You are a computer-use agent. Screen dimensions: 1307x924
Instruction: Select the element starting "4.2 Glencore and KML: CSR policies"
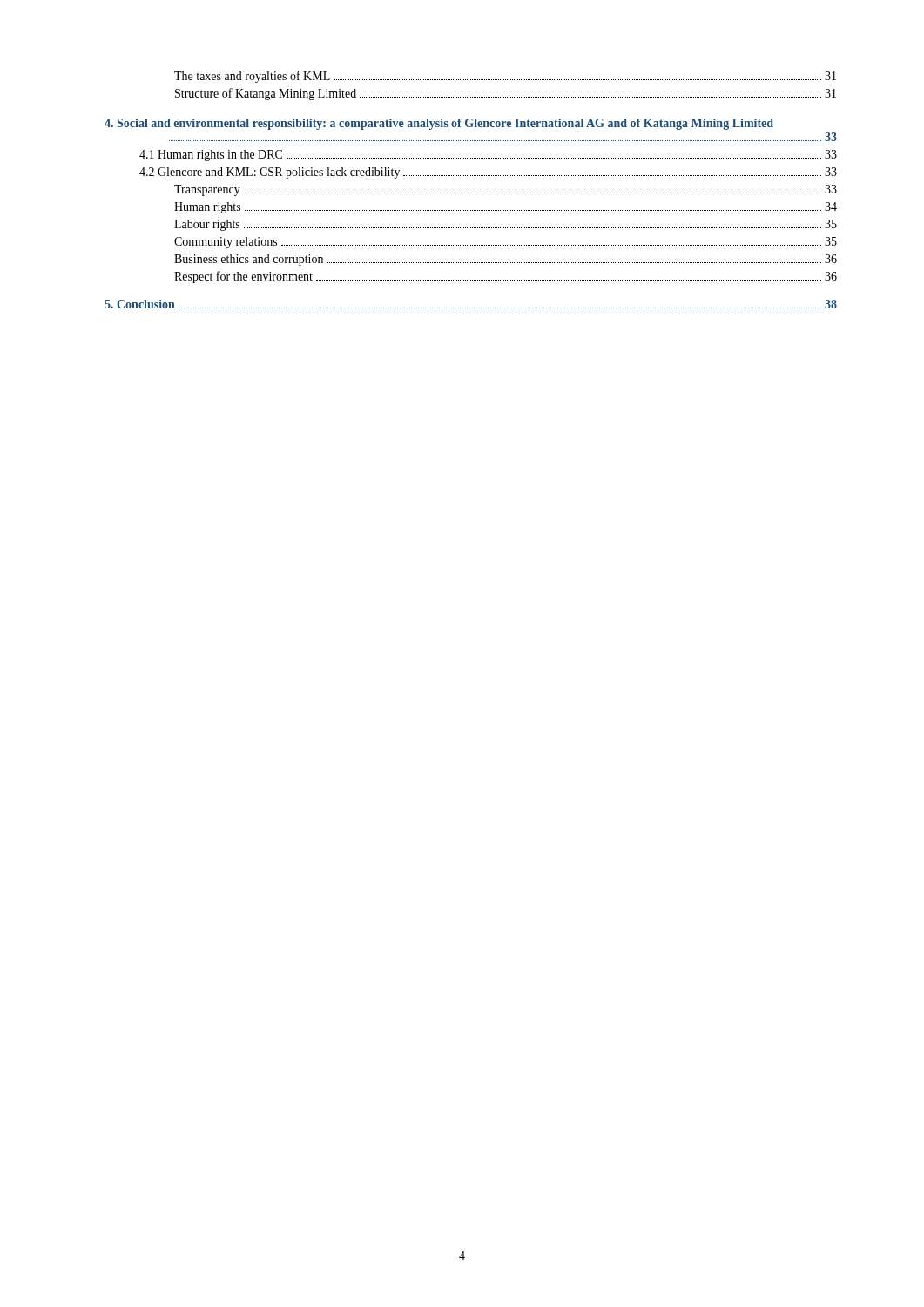click(488, 173)
